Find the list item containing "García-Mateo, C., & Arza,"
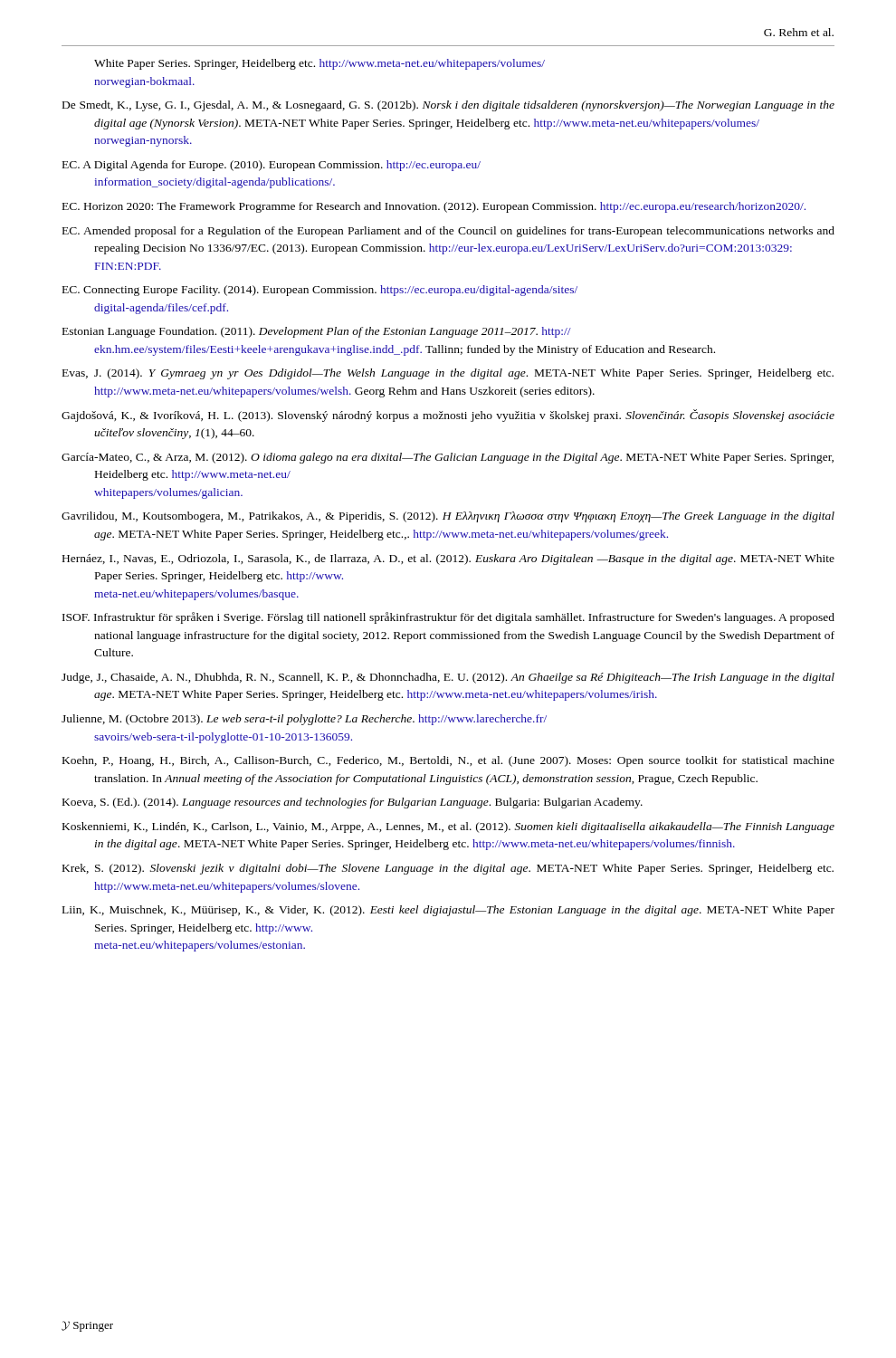 tap(448, 458)
